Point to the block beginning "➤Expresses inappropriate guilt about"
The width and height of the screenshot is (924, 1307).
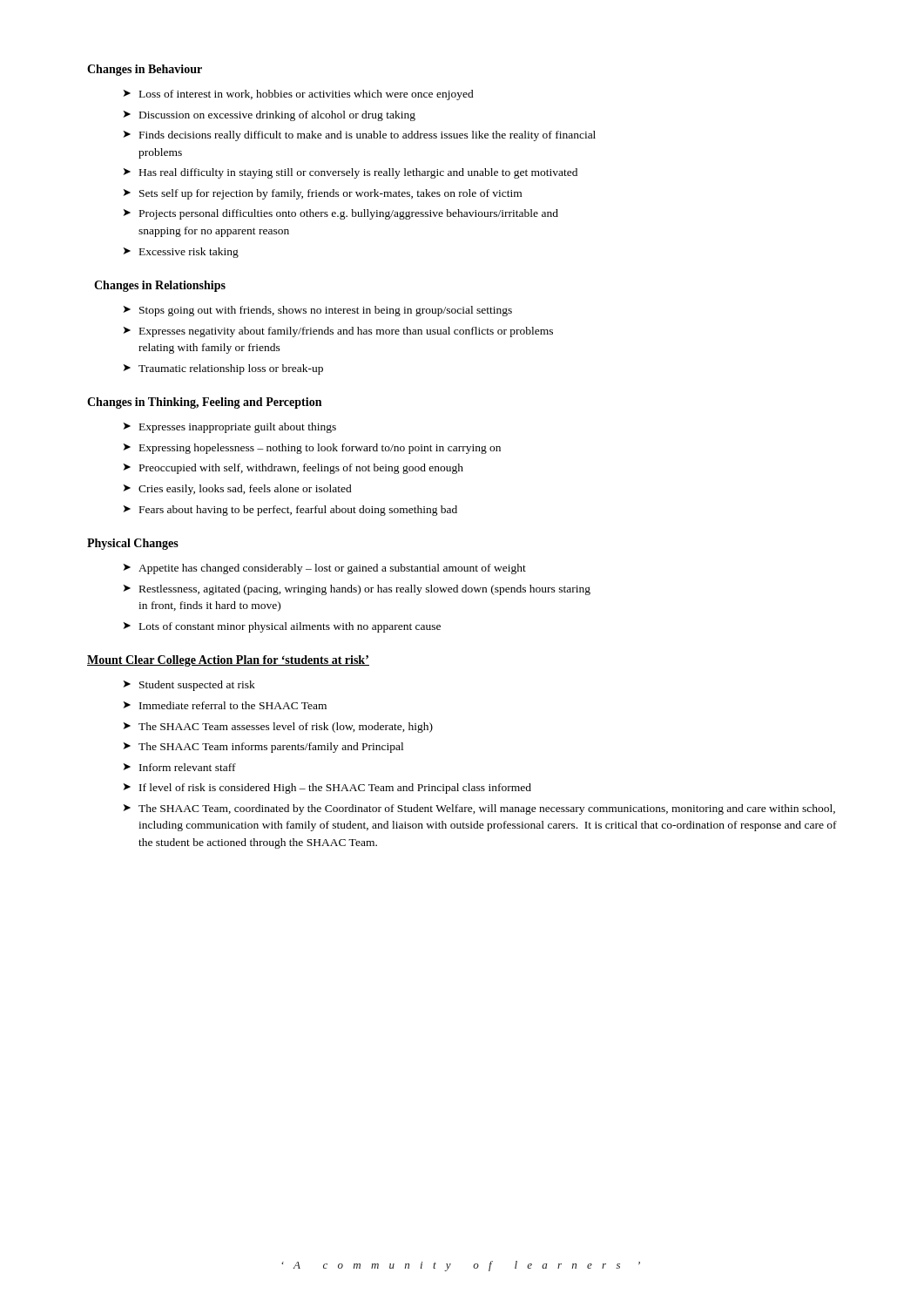click(229, 427)
